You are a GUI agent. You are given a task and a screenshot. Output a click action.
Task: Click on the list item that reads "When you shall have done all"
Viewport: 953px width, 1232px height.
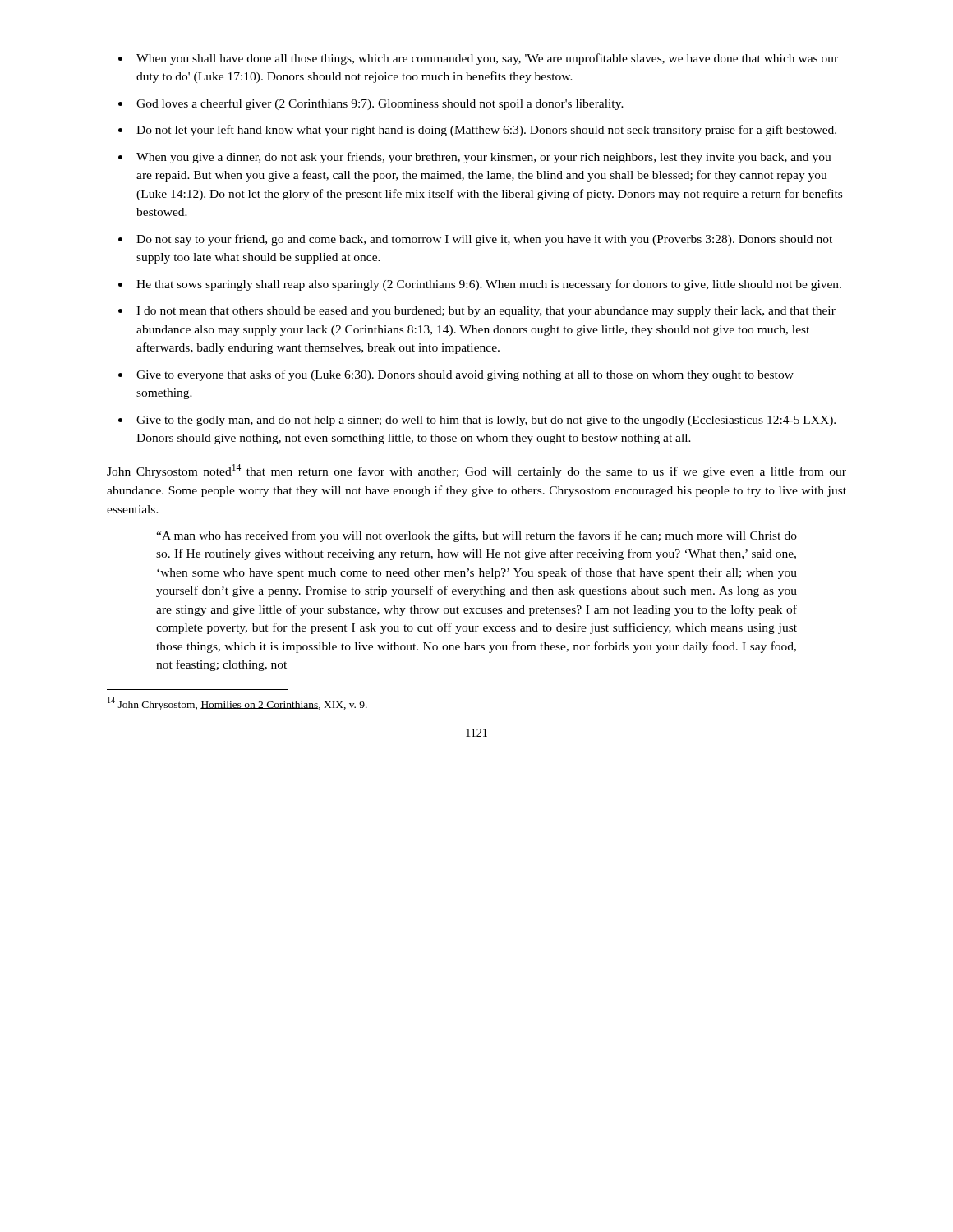point(489,68)
